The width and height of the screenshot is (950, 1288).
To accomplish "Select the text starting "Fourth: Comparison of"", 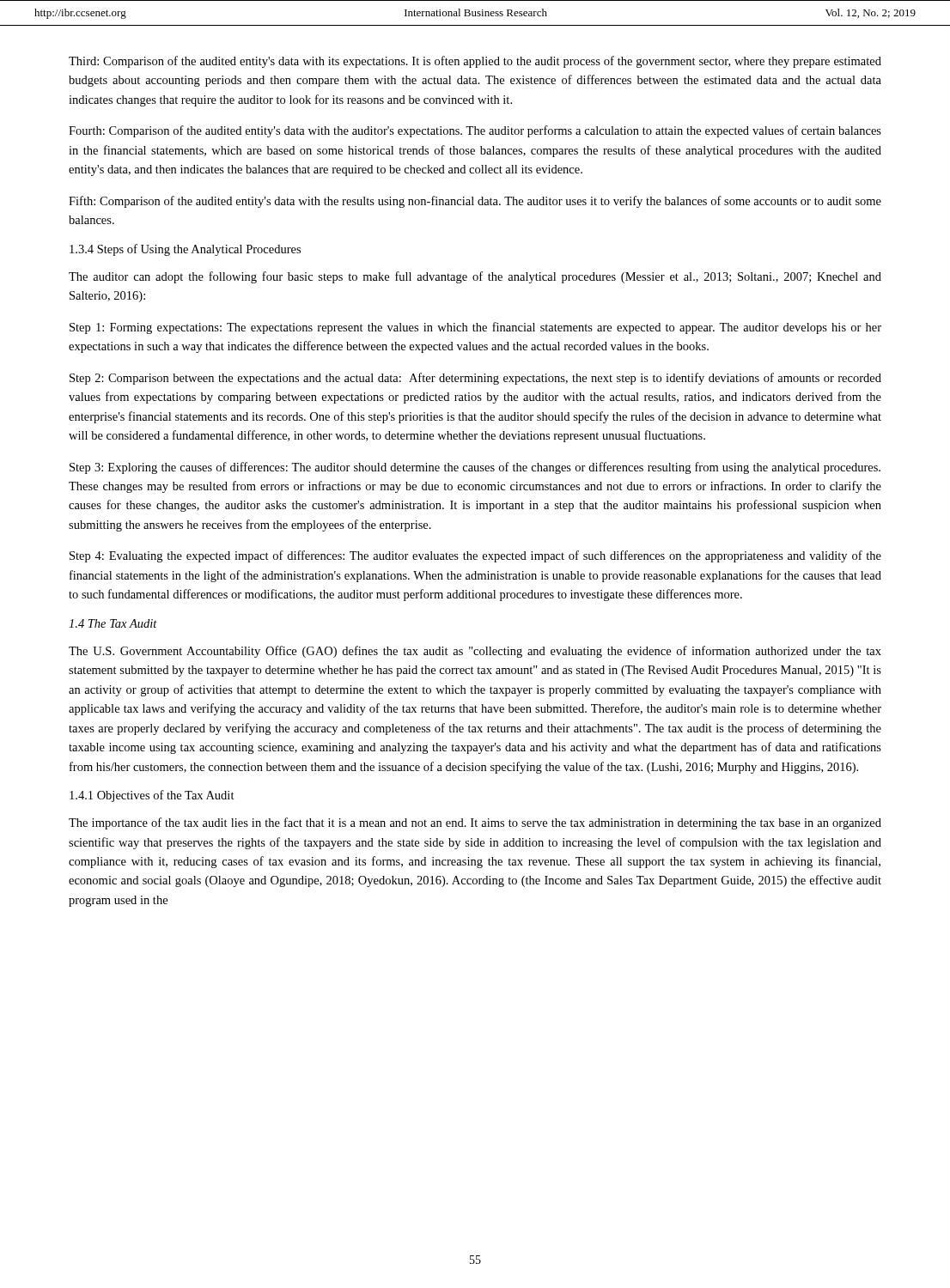I will pos(475,150).
